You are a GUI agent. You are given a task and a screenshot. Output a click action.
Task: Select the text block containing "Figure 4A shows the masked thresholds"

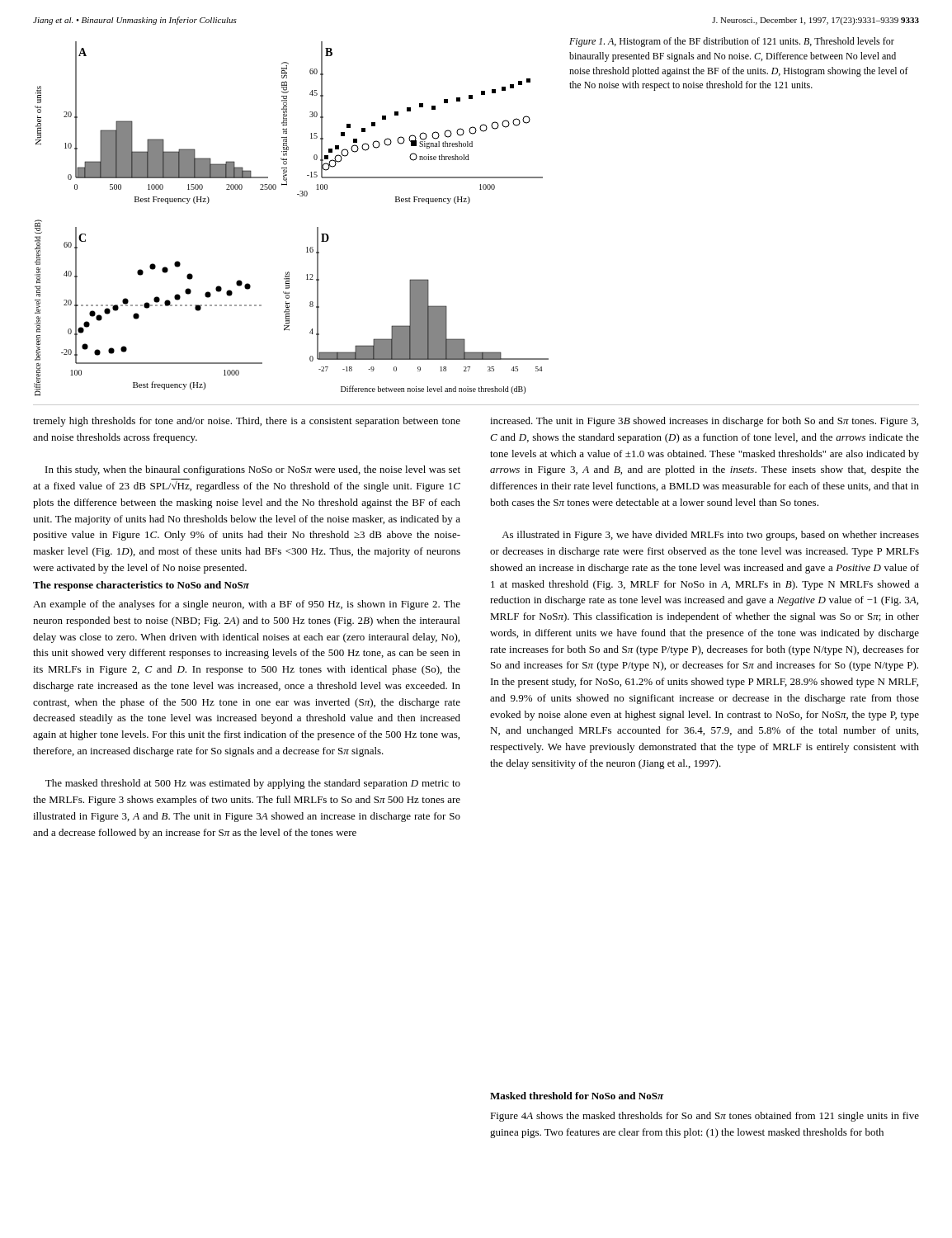click(704, 1124)
